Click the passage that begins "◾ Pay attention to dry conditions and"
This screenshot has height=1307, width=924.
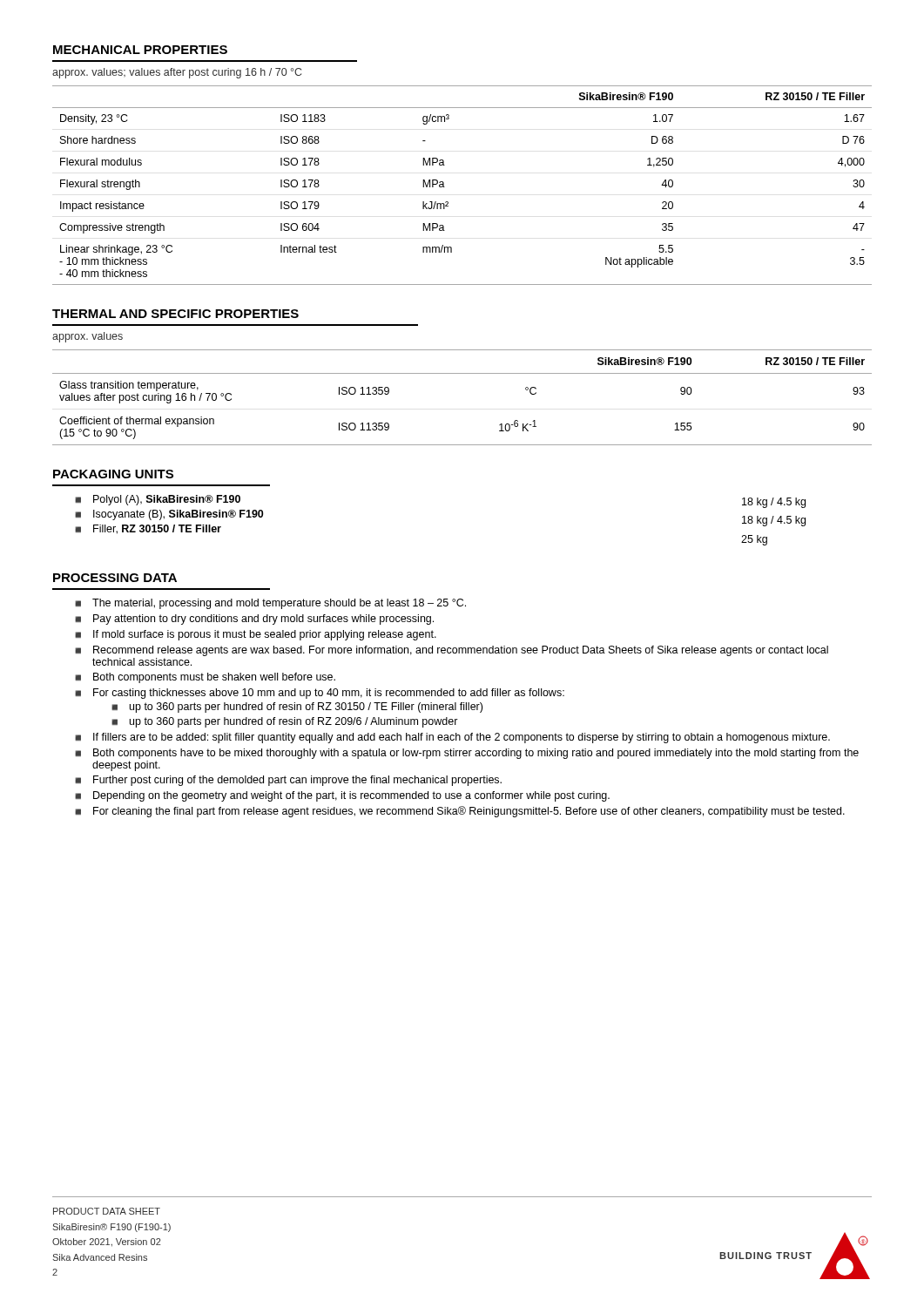pos(253,619)
